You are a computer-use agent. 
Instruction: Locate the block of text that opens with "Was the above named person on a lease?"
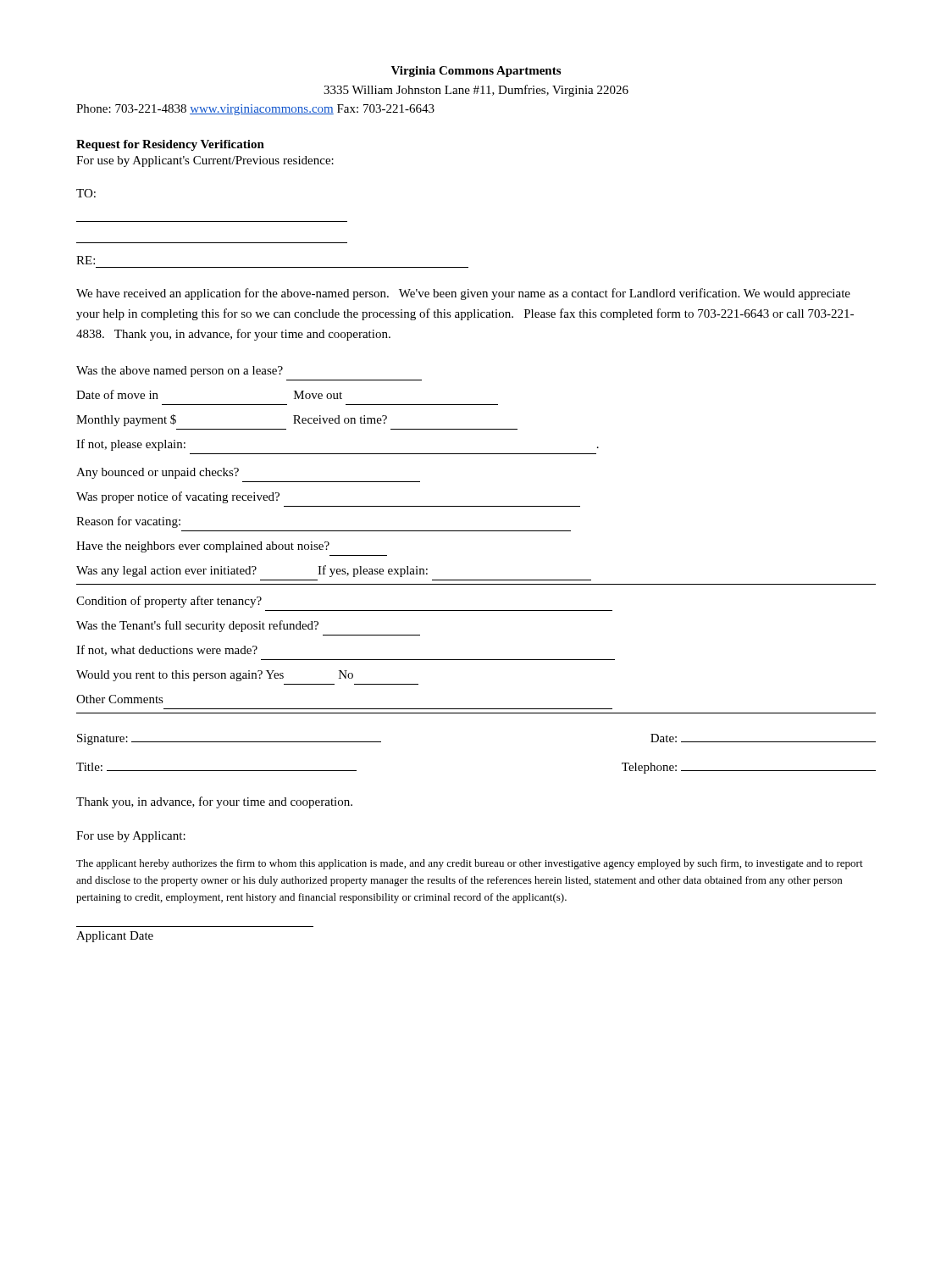tap(476, 536)
